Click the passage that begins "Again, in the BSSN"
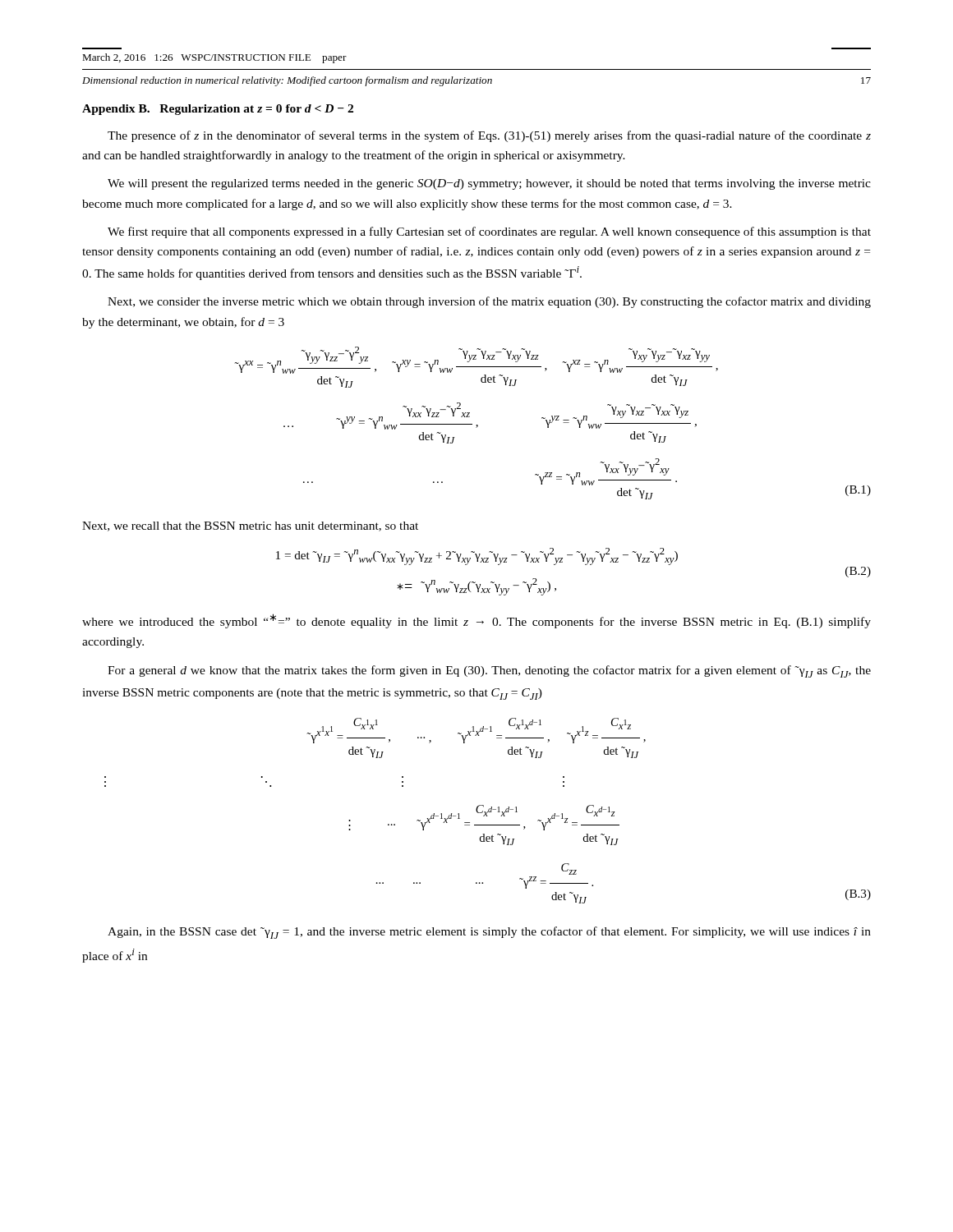953x1232 pixels. point(476,943)
